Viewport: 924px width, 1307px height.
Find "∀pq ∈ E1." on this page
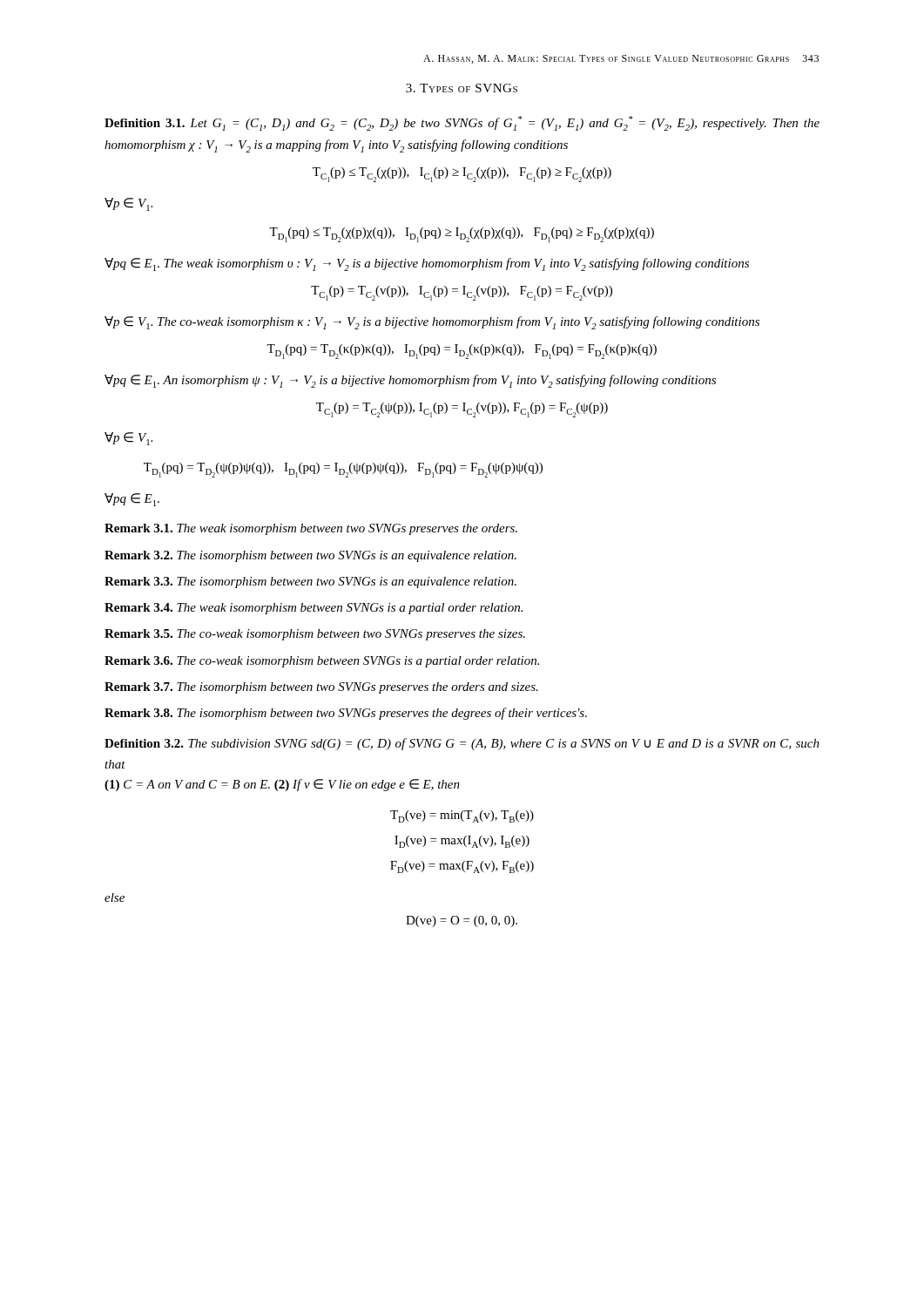[132, 499]
